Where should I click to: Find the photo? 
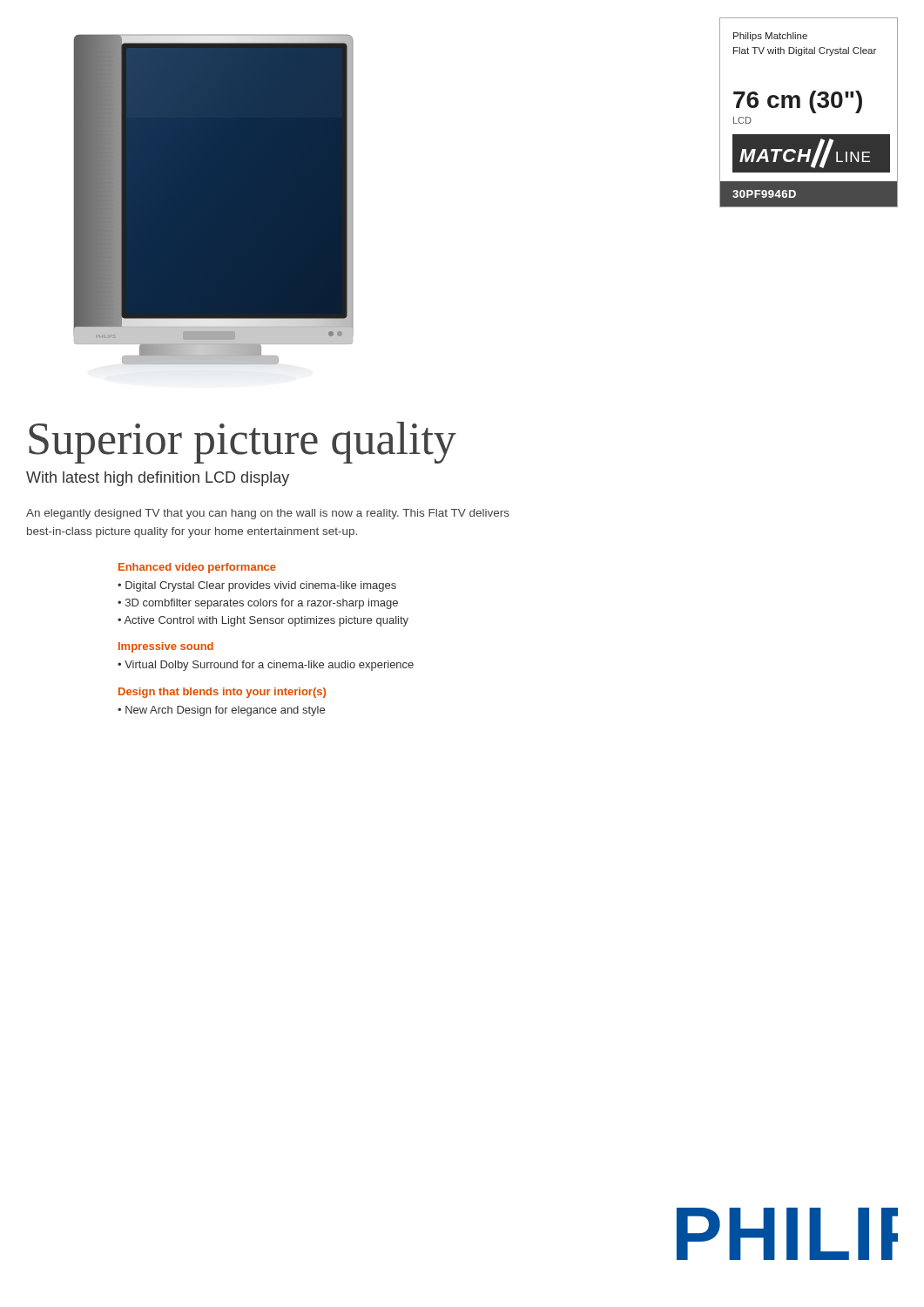[196, 213]
